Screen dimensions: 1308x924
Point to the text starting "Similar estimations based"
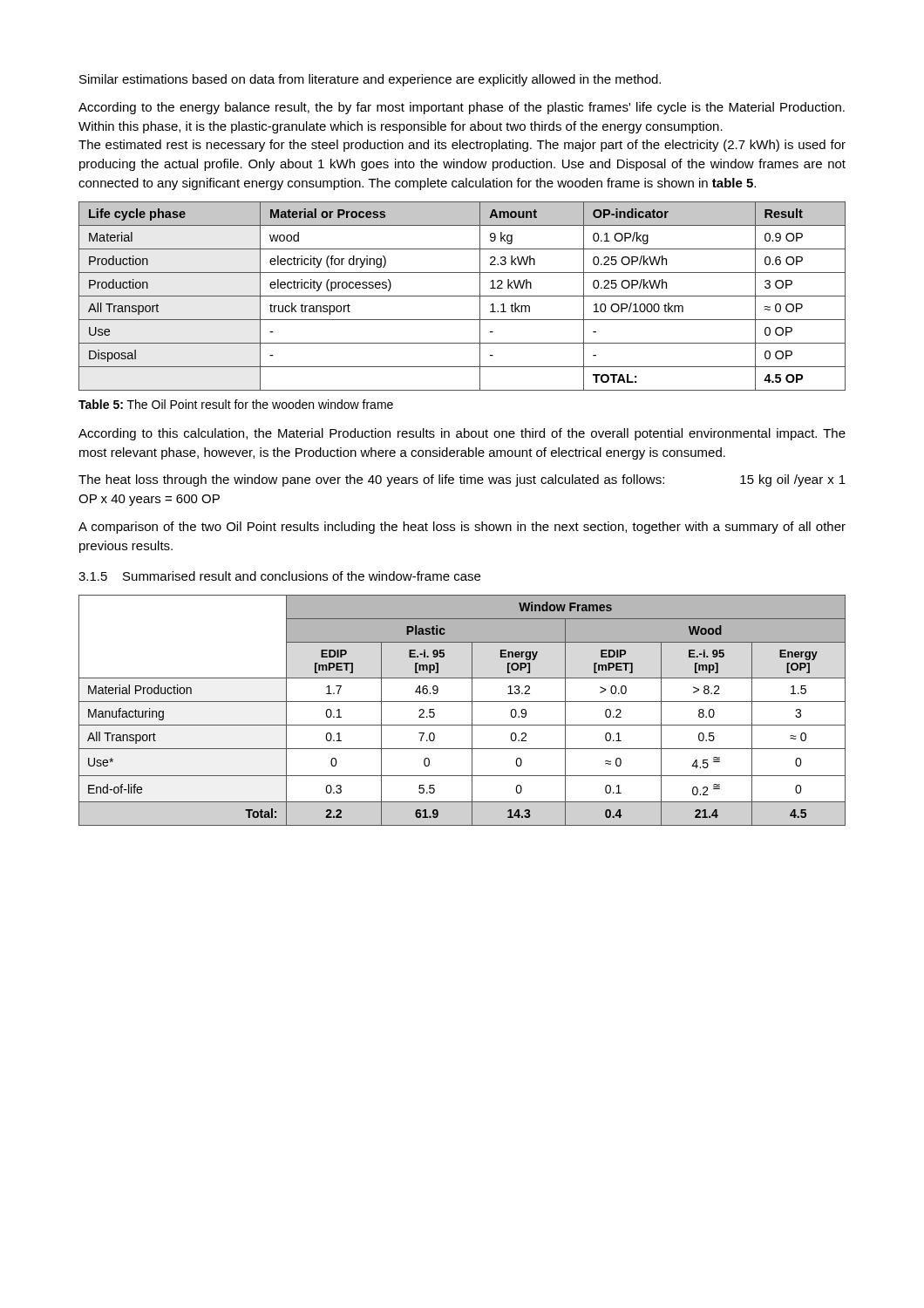click(x=462, y=79)
